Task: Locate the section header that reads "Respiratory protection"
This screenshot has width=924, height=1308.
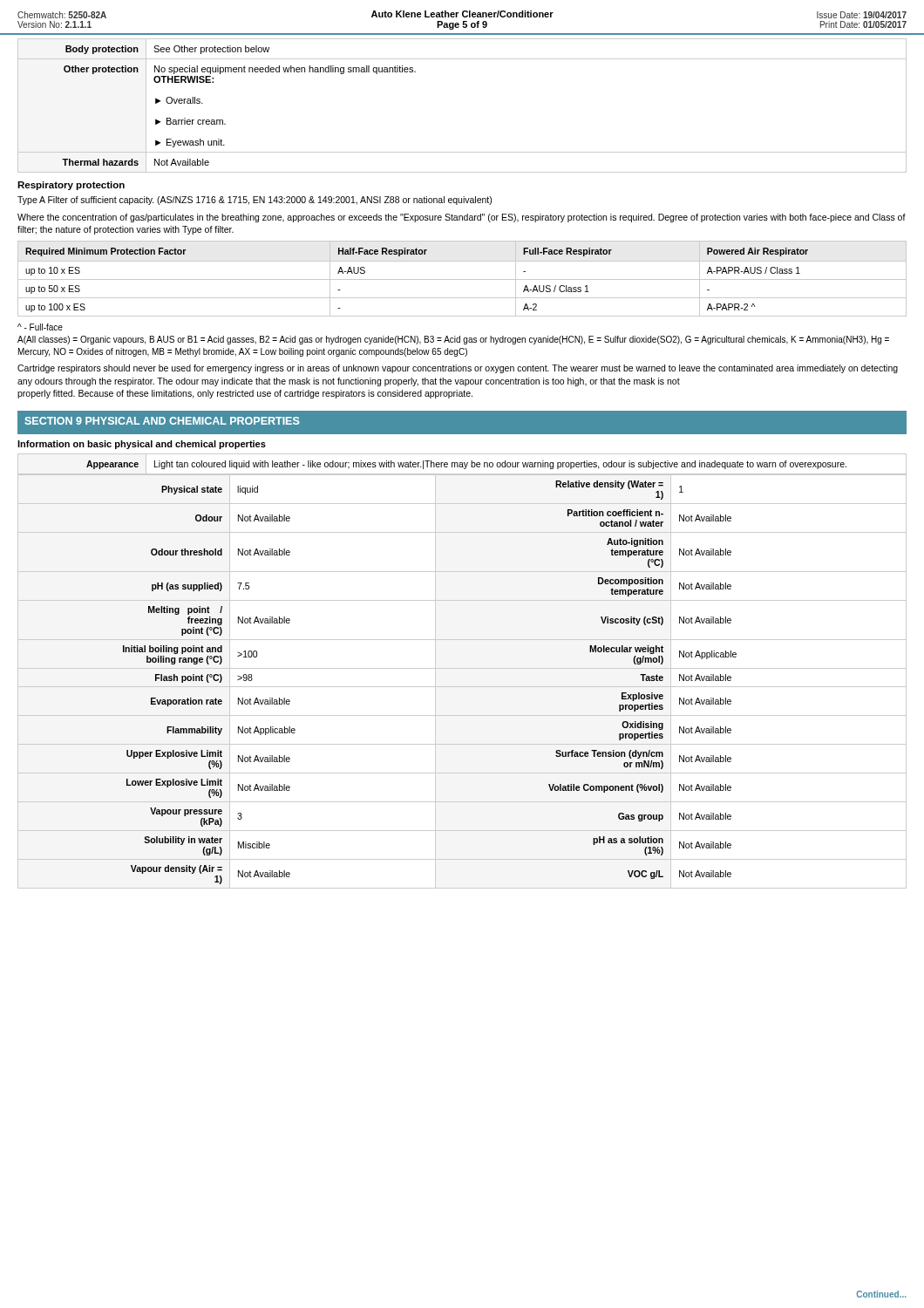Action: coord(71,185)
